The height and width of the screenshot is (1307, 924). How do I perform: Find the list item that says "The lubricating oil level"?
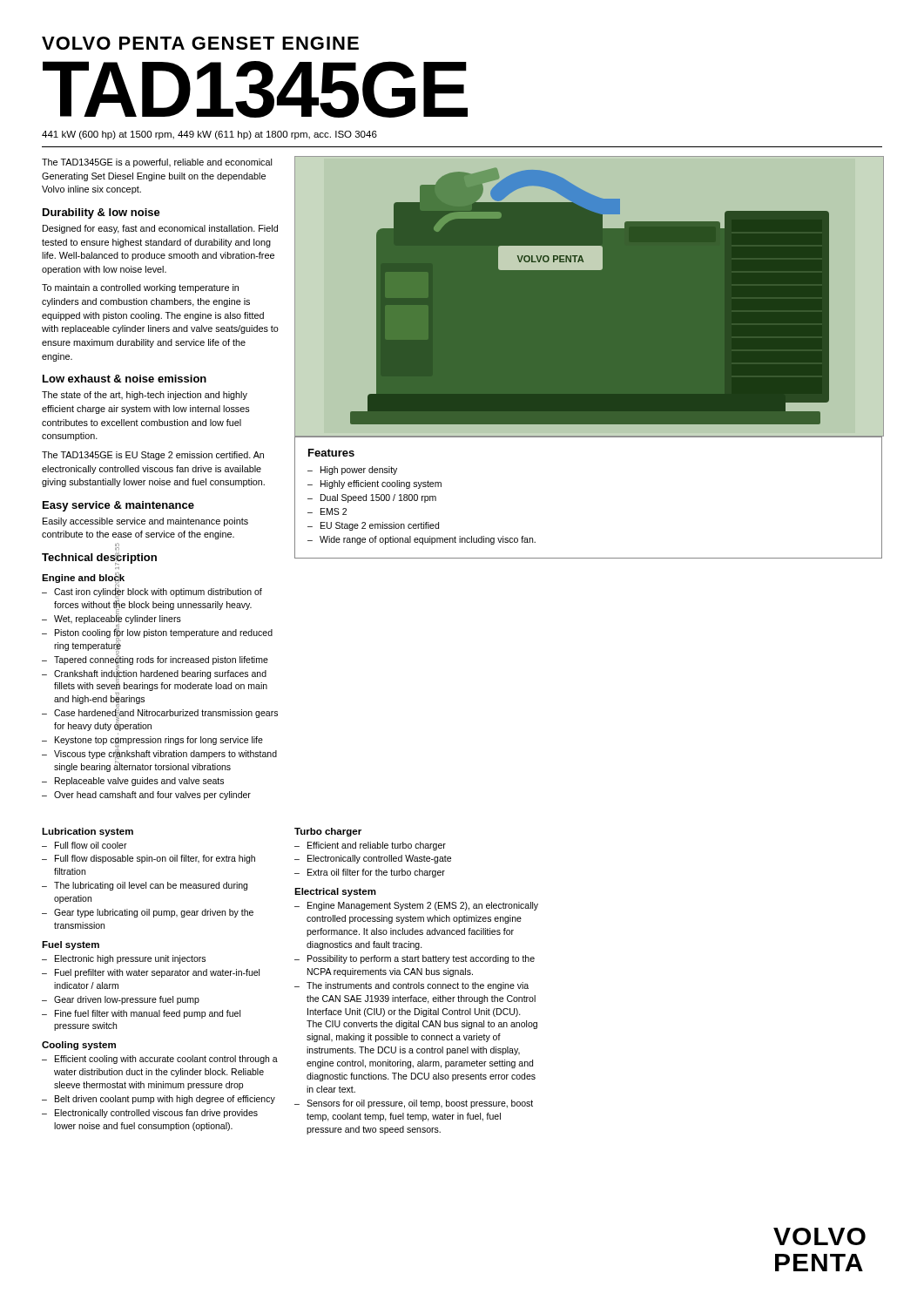coord(151,892)
